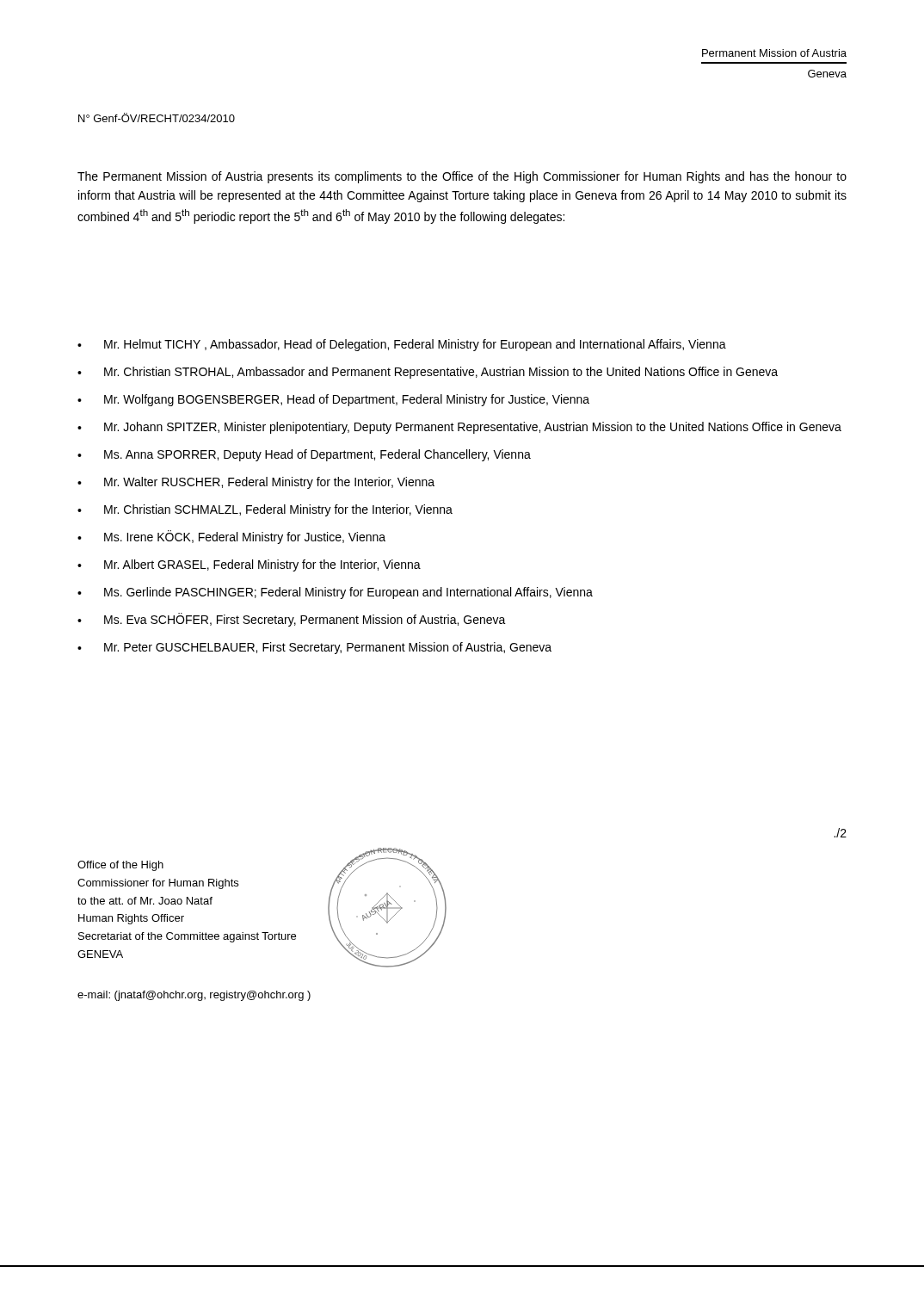This screenshot has width=924, height=1291.
Task: Locate the block starting "The Permanent Mission of Austria presents its compliments"
Action: [462, 197]
